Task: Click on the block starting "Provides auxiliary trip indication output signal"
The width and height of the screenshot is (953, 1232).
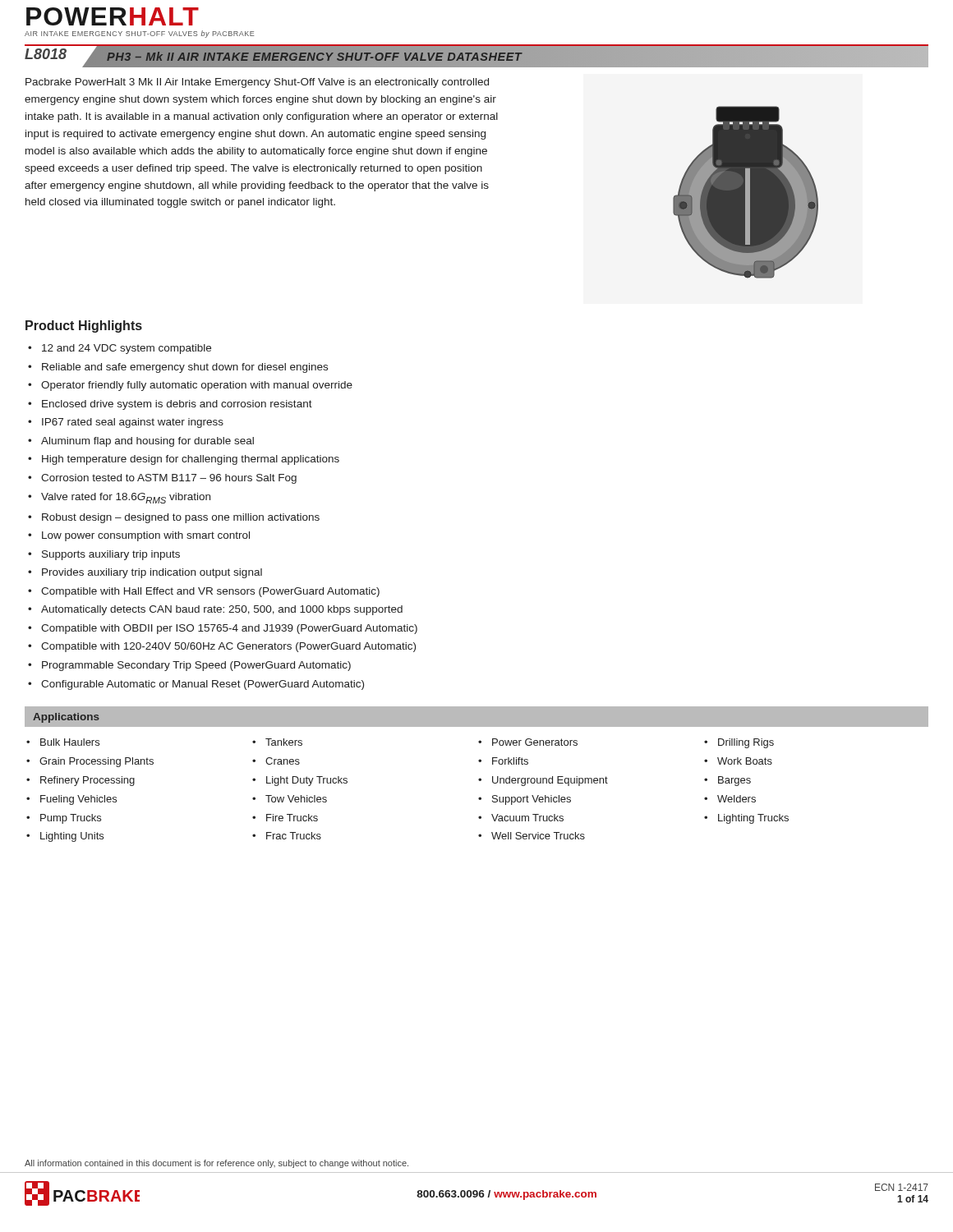Action: [152, 572]
